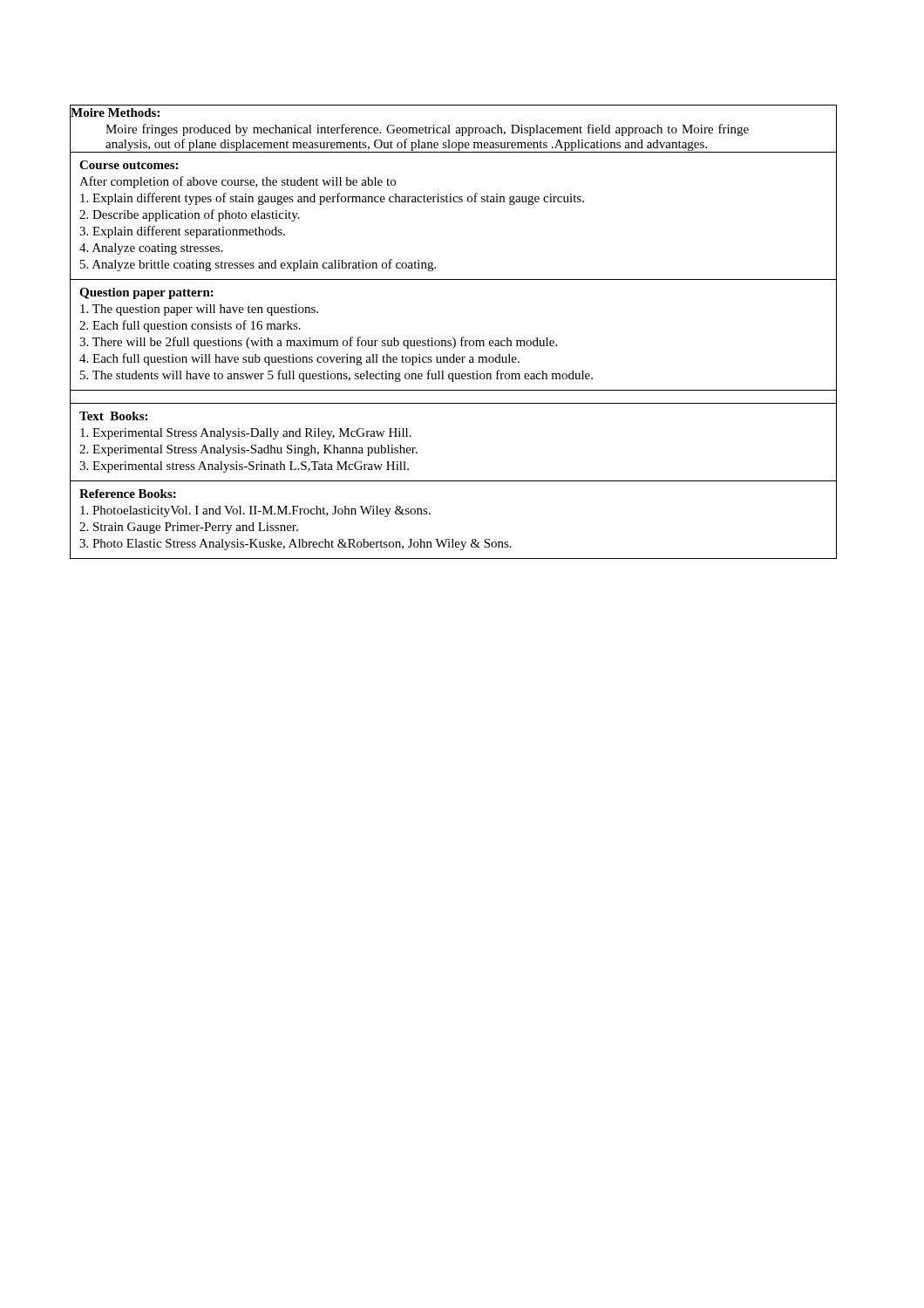This screenshot has width=924, height=1308.
Task: Point to the text block starting "3. Photo Elastic Stress Analysis-Kuske, Albrecht"
Action: pos(296,543)
